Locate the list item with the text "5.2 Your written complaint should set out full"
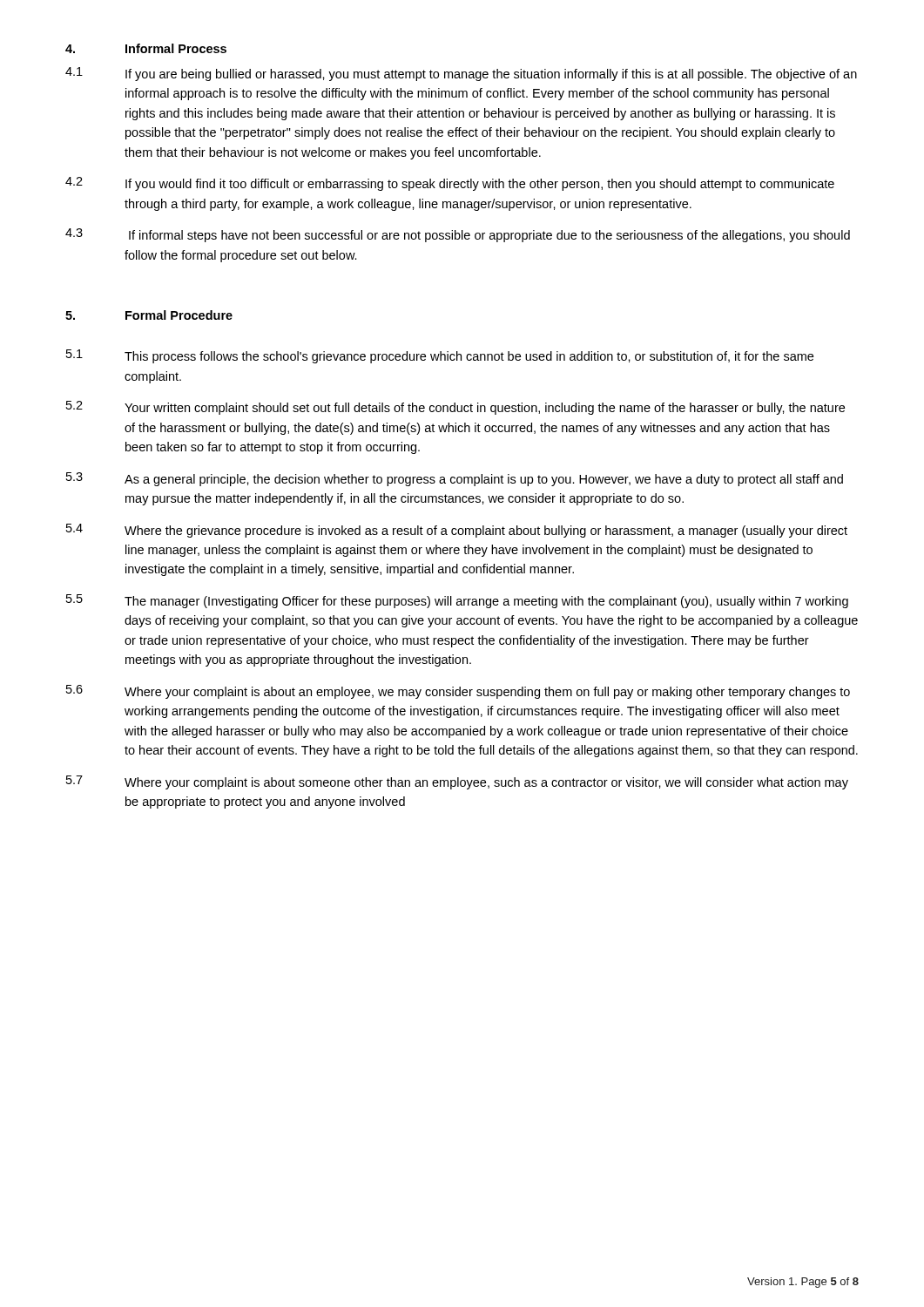This screenshot has width=924, height=1307. click(x=462, y=428)
